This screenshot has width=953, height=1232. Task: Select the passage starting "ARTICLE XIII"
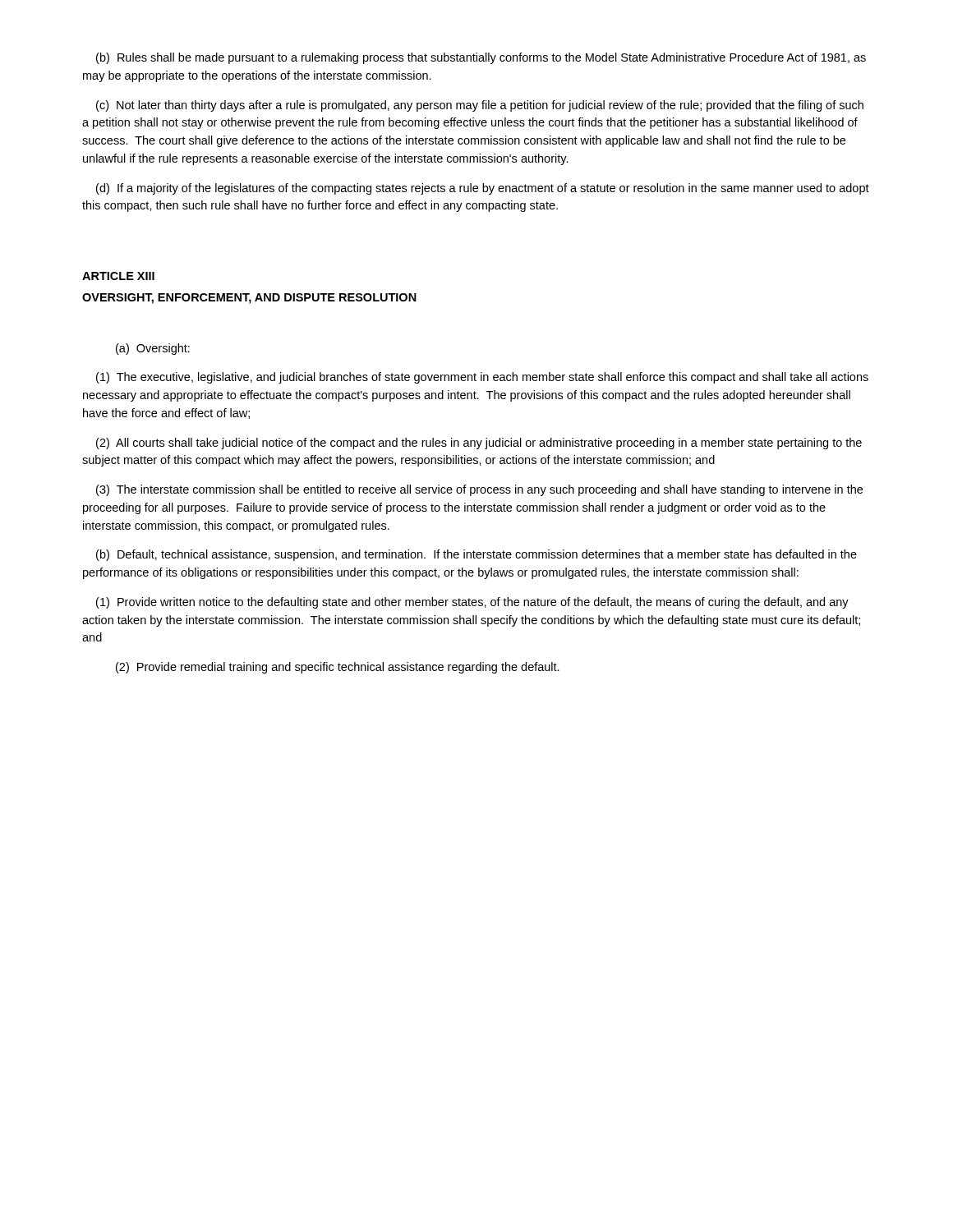tap(119, 276)
